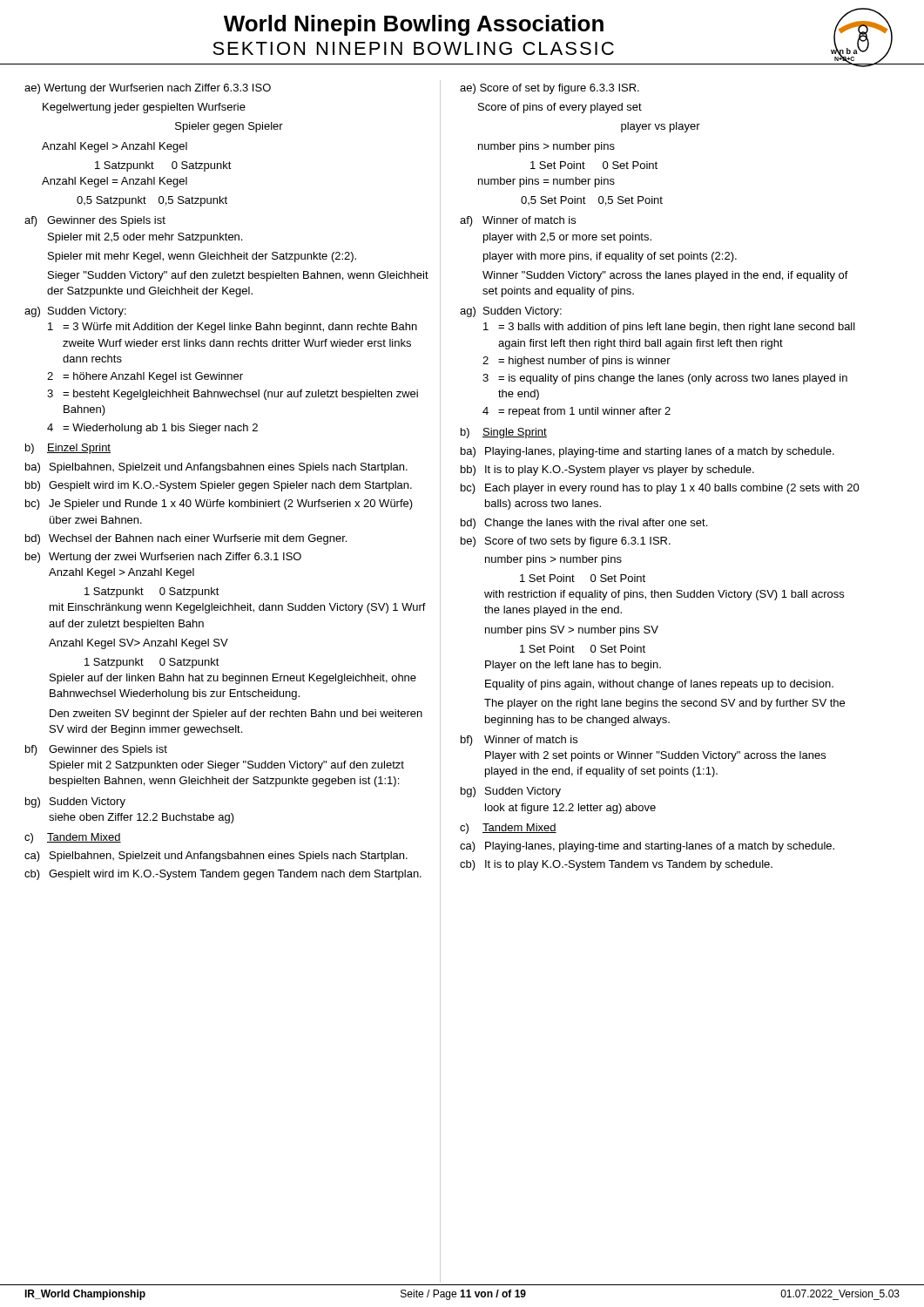Find the block on this page that starts "af) Winner of match"

point(660,256)
